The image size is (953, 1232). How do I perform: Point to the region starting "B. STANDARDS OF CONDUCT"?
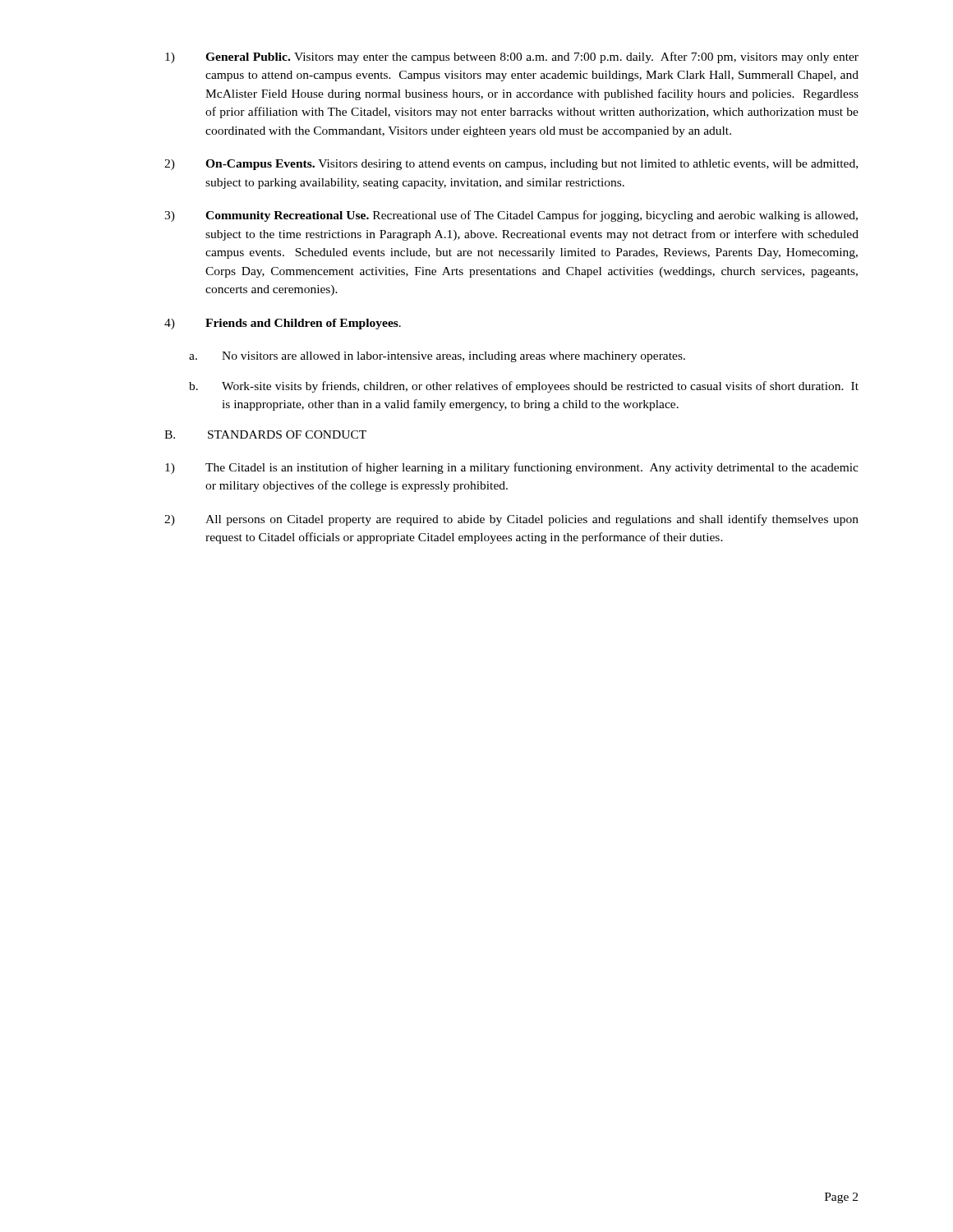(x=265, y=434)
